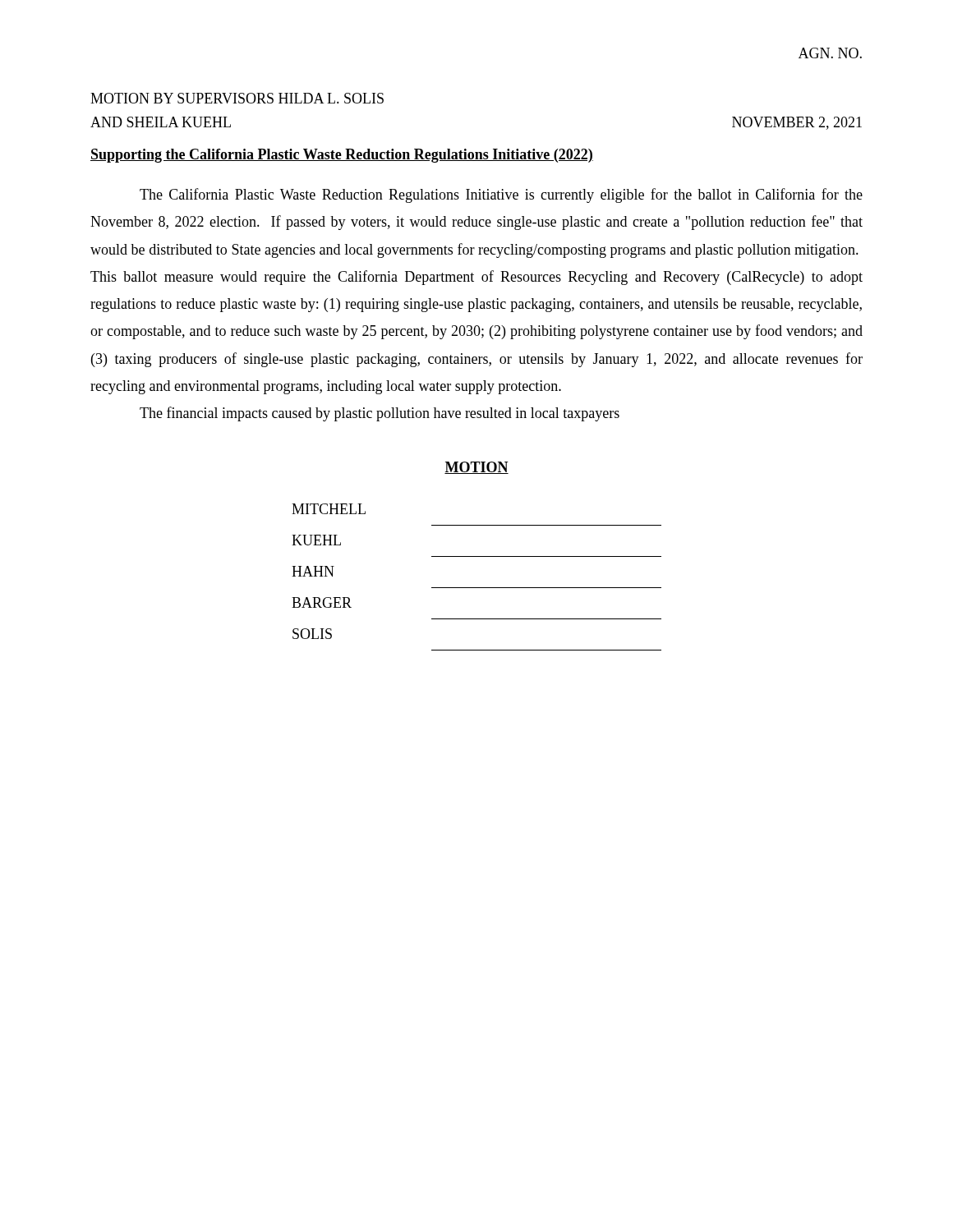Find the text starting "The financial impacts caused by plastic pollution have"
Image resolution: width=953 pixels, height=1232 pixels.
[x=476, y=414]
